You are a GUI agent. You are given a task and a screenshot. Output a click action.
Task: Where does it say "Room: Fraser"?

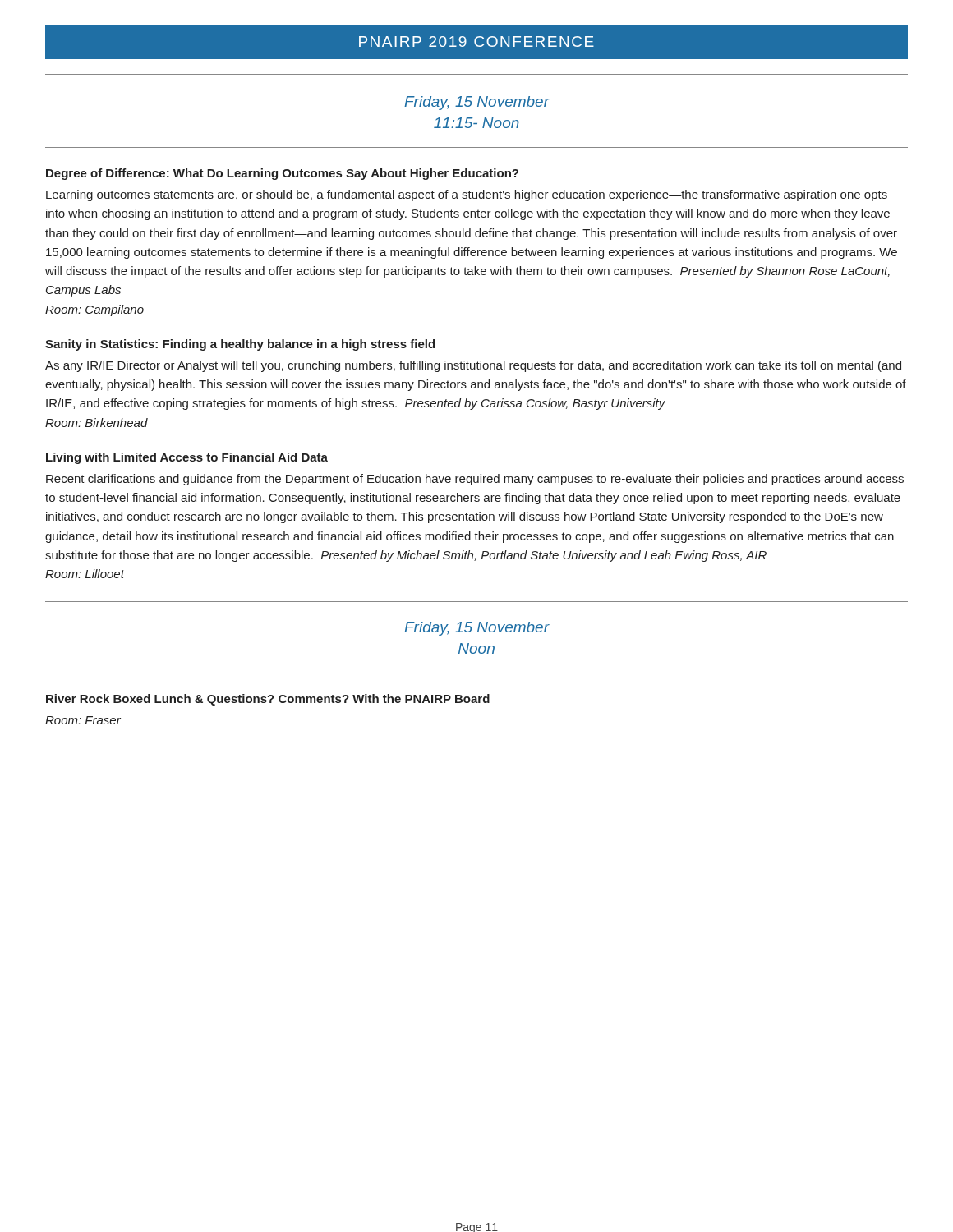click(83, 720)
